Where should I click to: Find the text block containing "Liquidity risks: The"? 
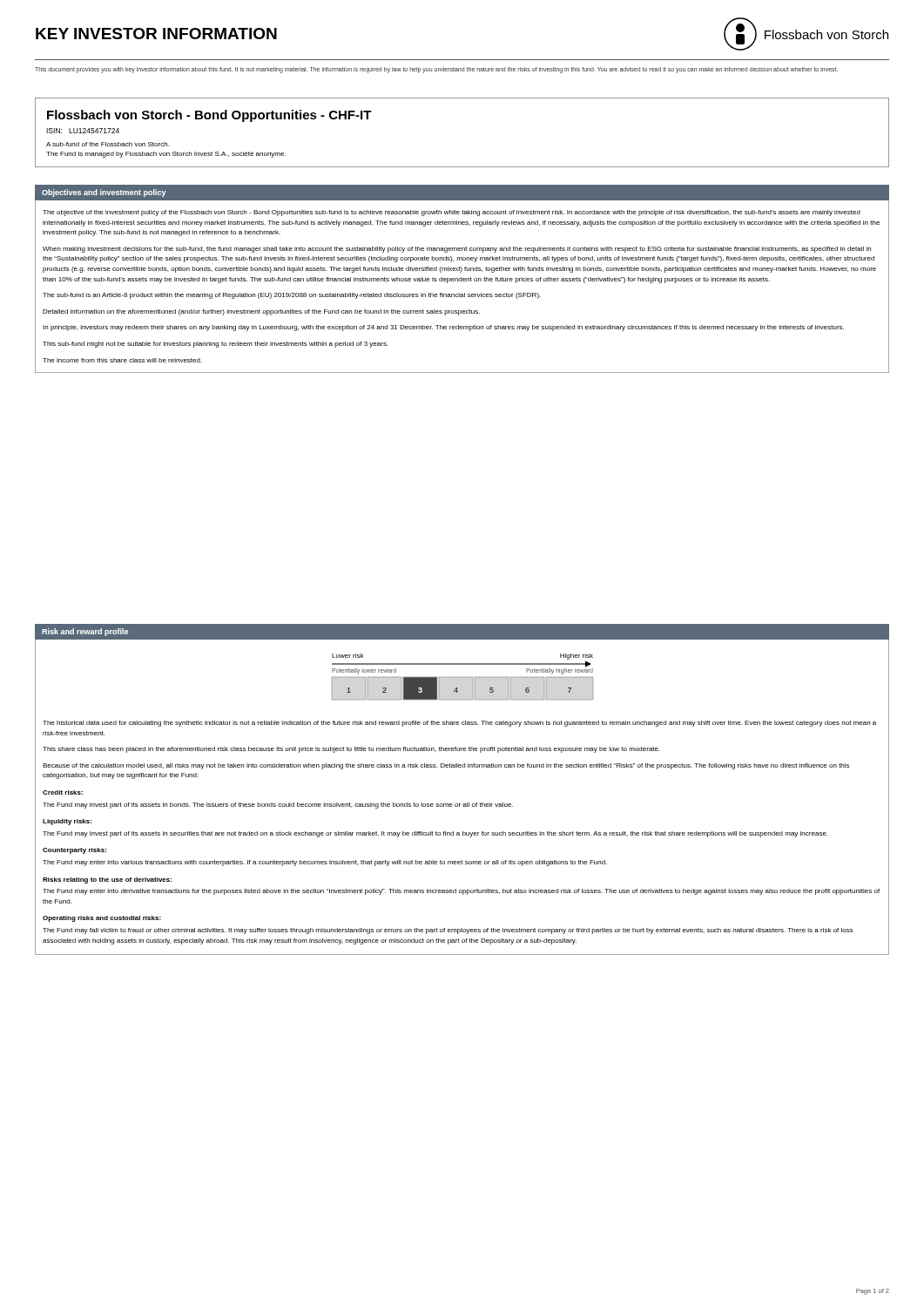tap(462, 828)
